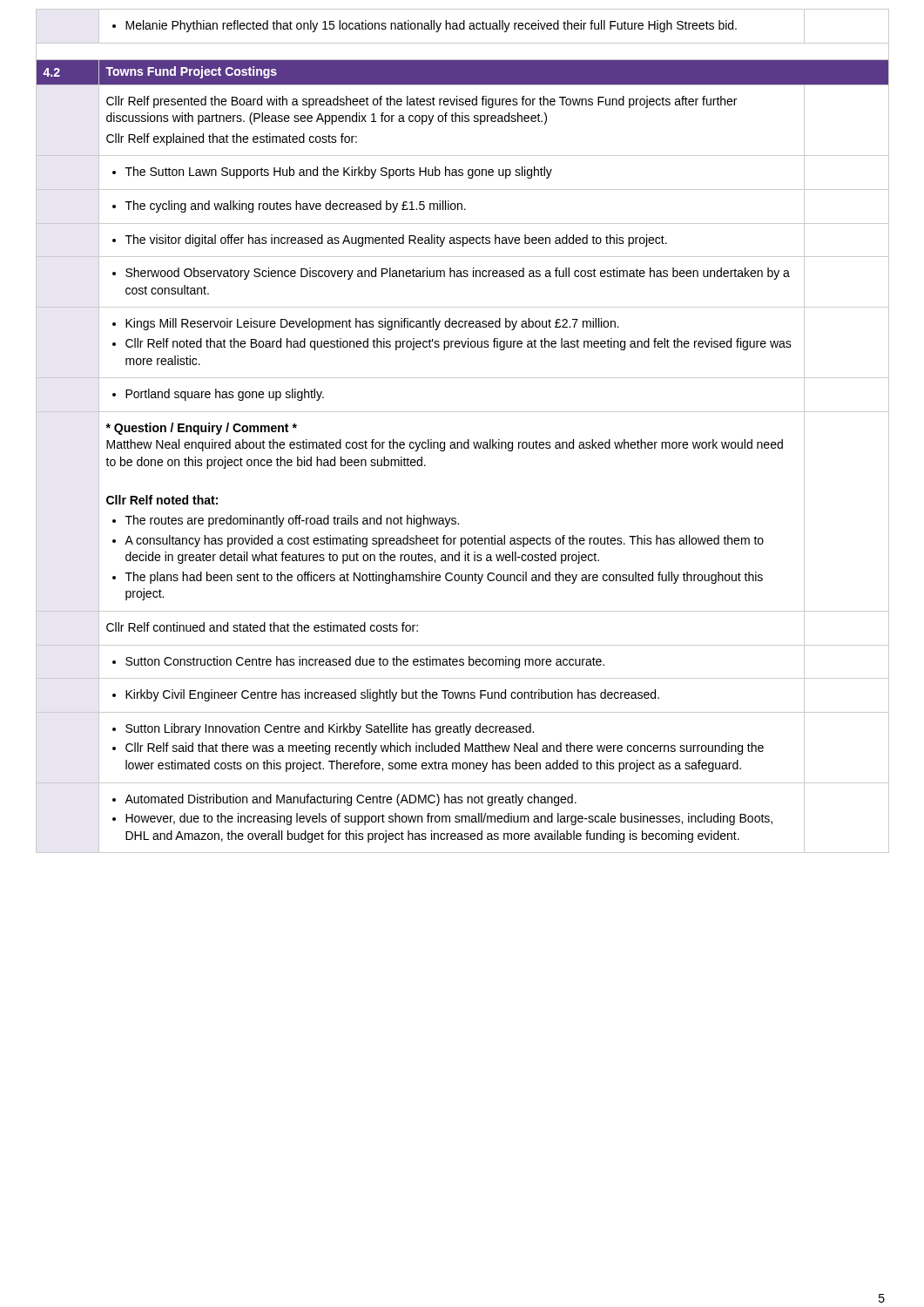Navigate to the text starting "The cycling and"

(451, 206)
